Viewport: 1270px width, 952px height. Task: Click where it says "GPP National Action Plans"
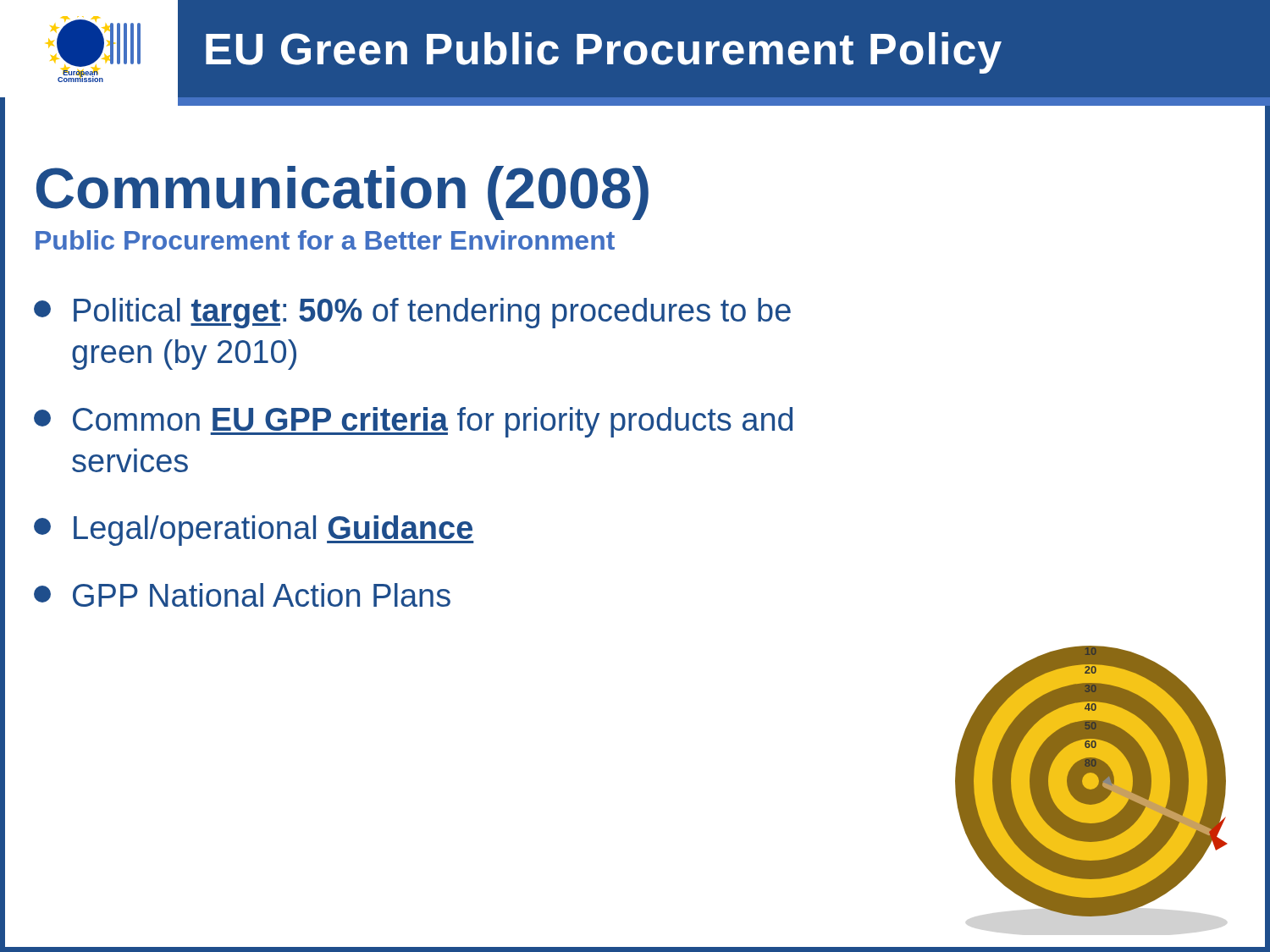(421, 596)
